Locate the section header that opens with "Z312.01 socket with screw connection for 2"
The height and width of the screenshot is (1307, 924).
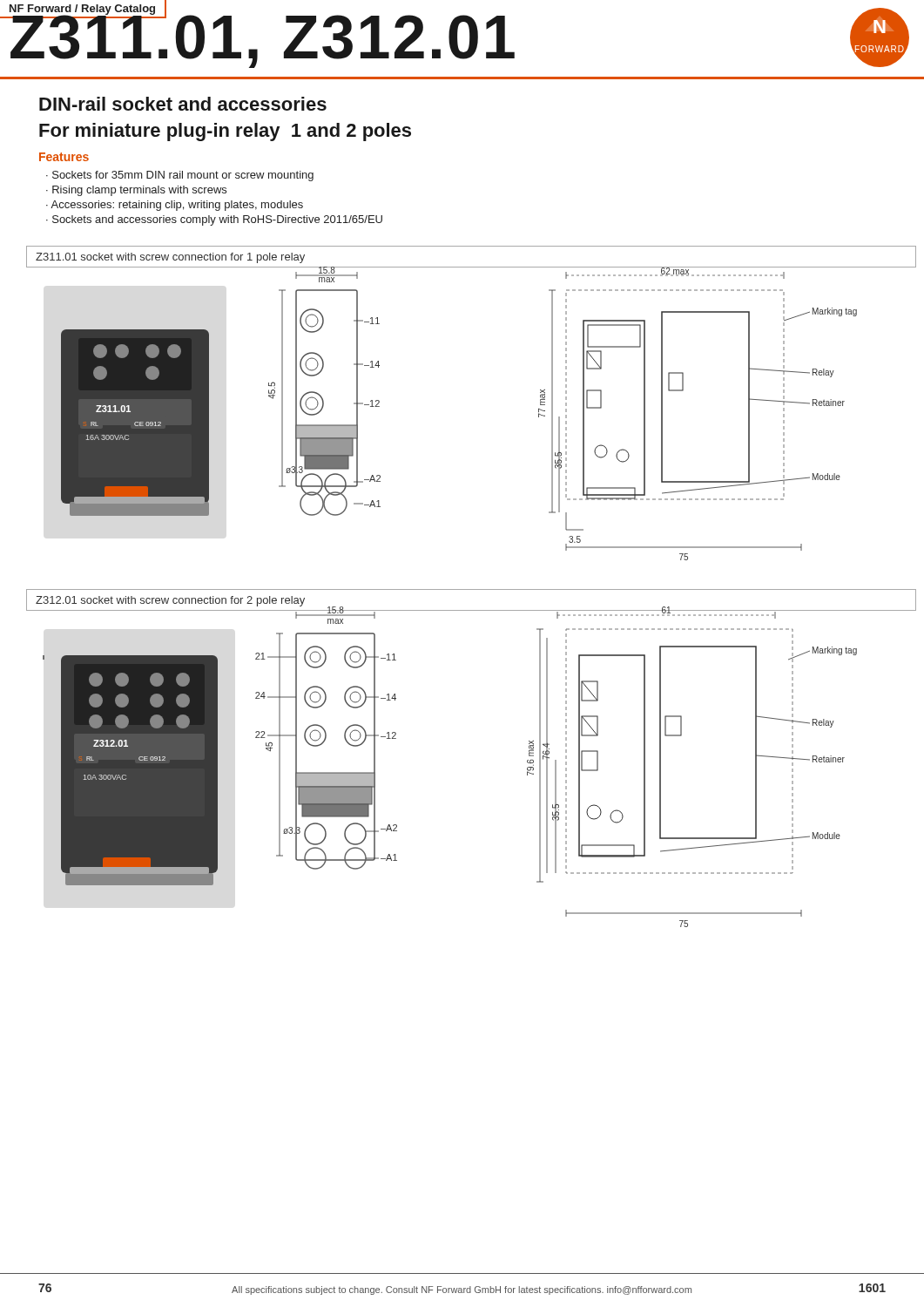pyautogui.click(x=170, y=600)
